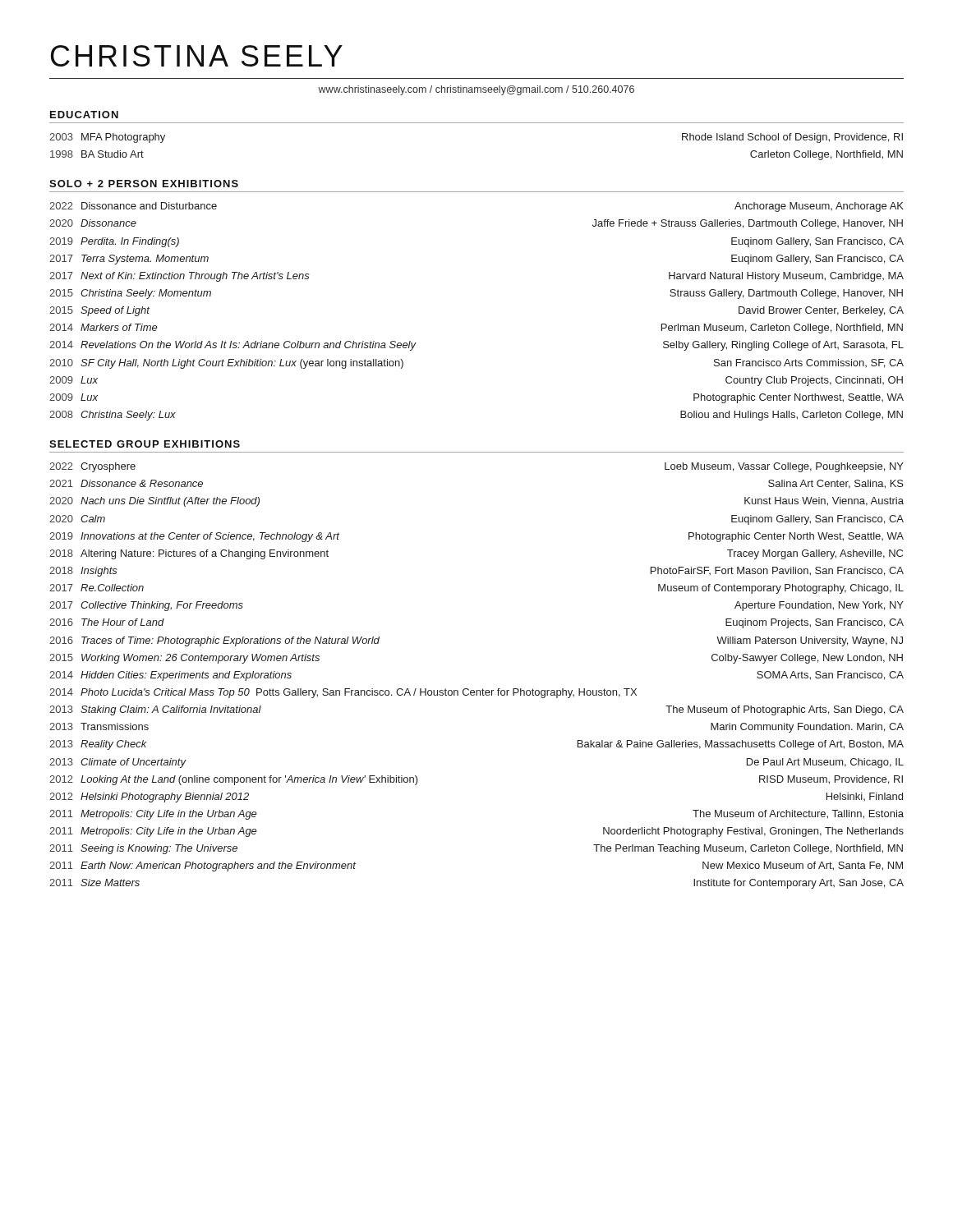Locate the table with the text "2003MFA Photography Rhode Island School"
Image resolution: width=953 pixels, height=1232 pixels.
(x=476, y=146)
